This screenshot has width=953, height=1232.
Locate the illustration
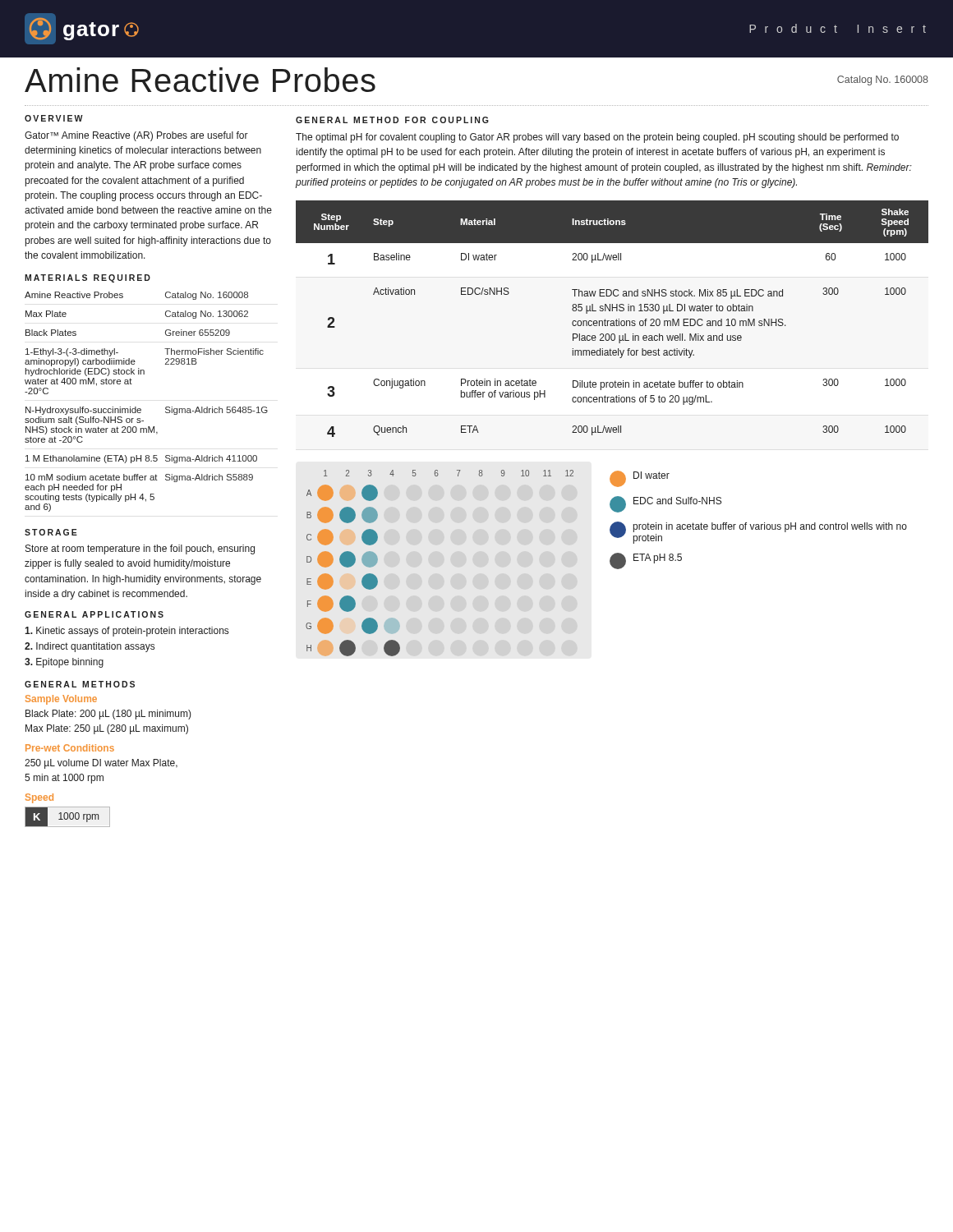click(x=444, y=561)
